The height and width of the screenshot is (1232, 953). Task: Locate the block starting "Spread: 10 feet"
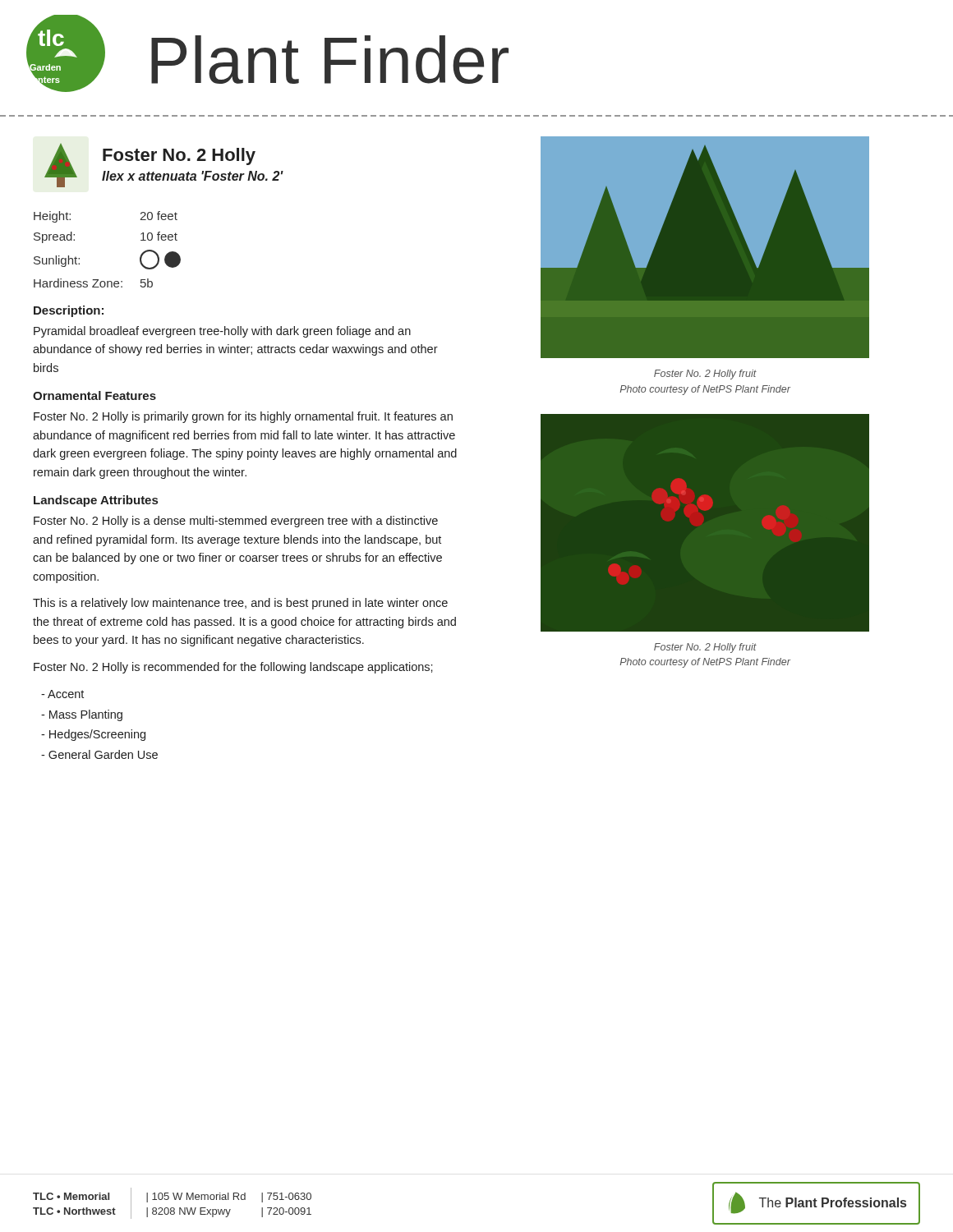click(x=55, y=237)
